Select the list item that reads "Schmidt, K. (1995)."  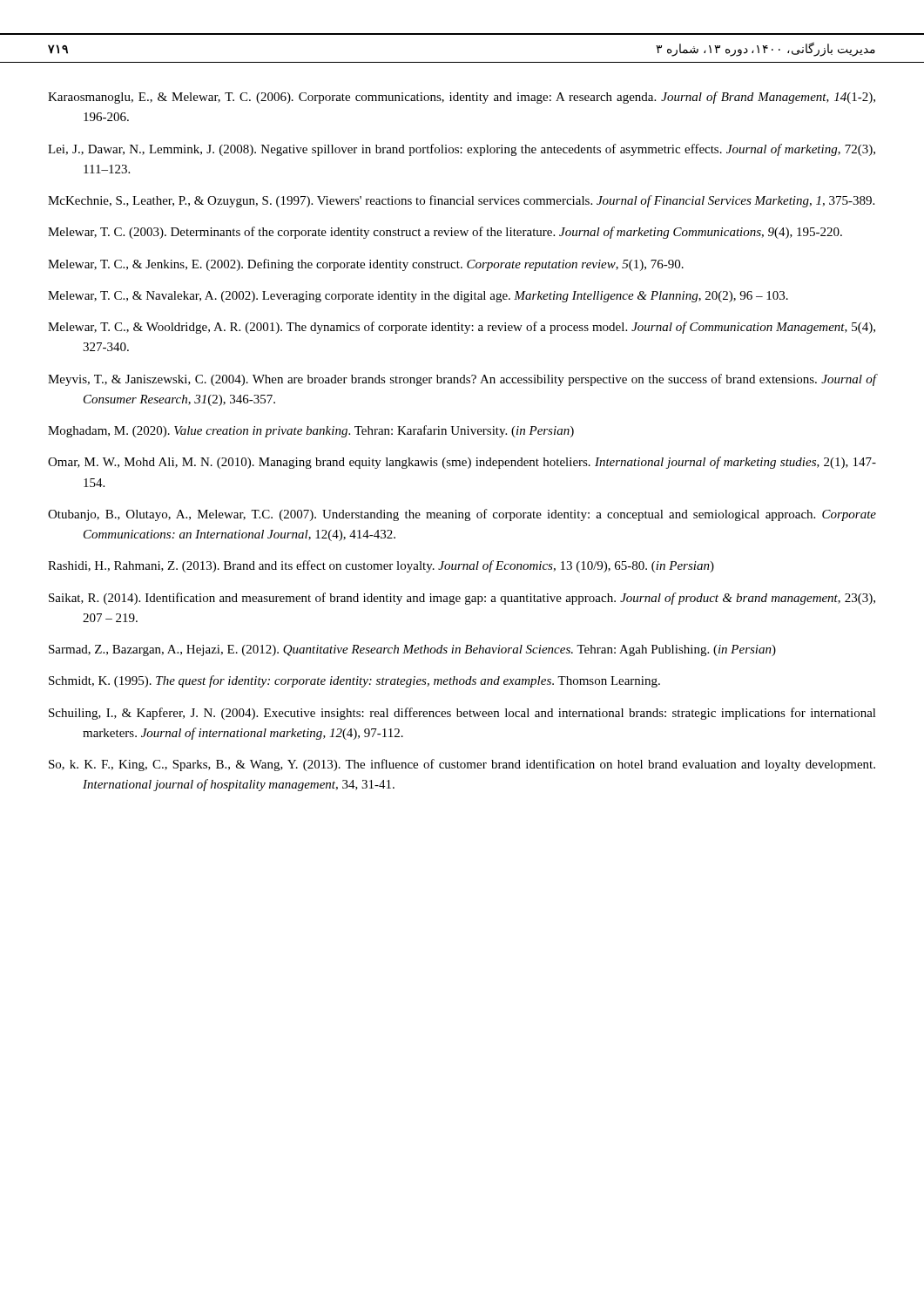[354, 681]
